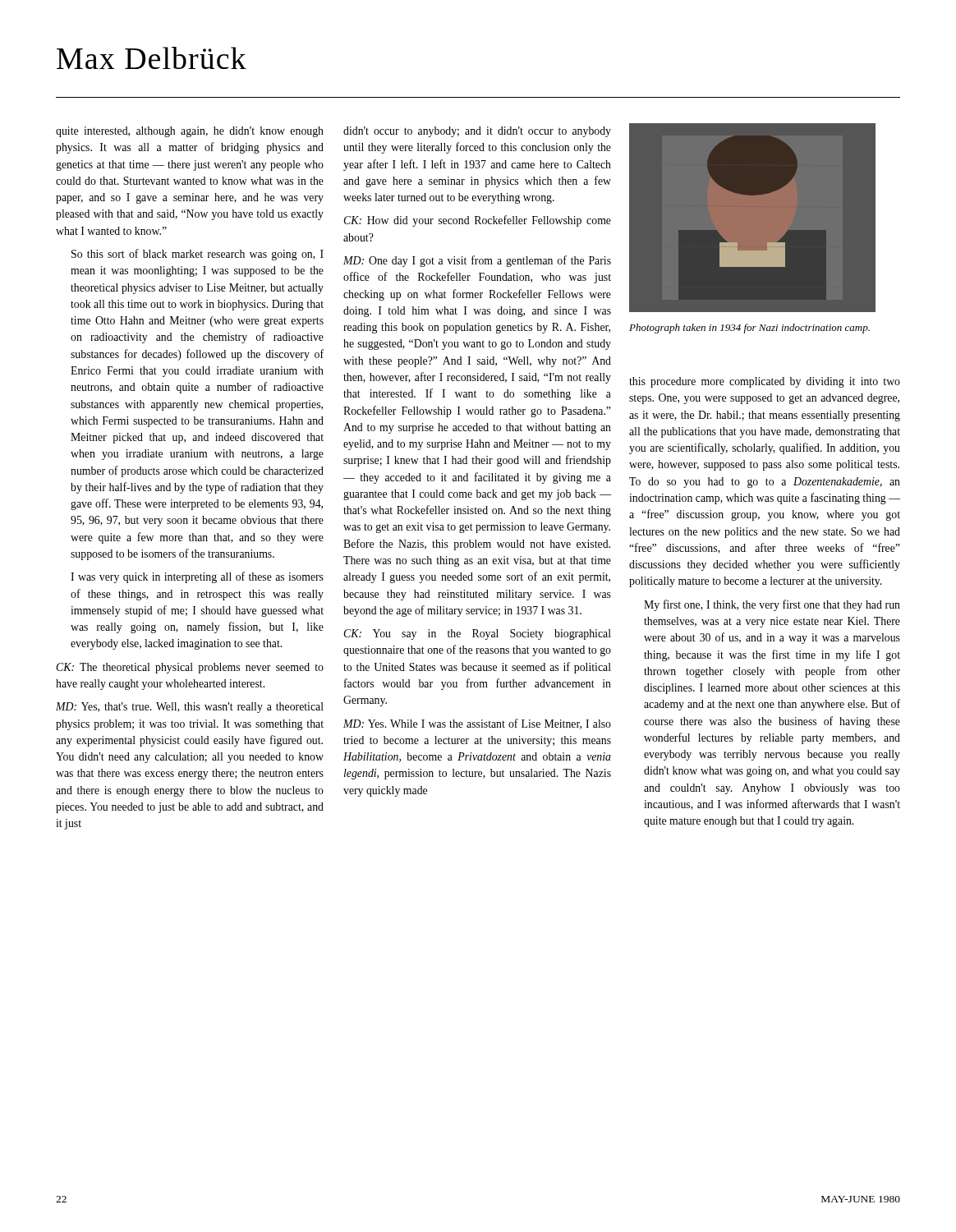The height and width of the screenshot is (1232, 956).
Task: Point to the text starting "Photograph taken in 1934"
Action: click(x=750, y=327)
